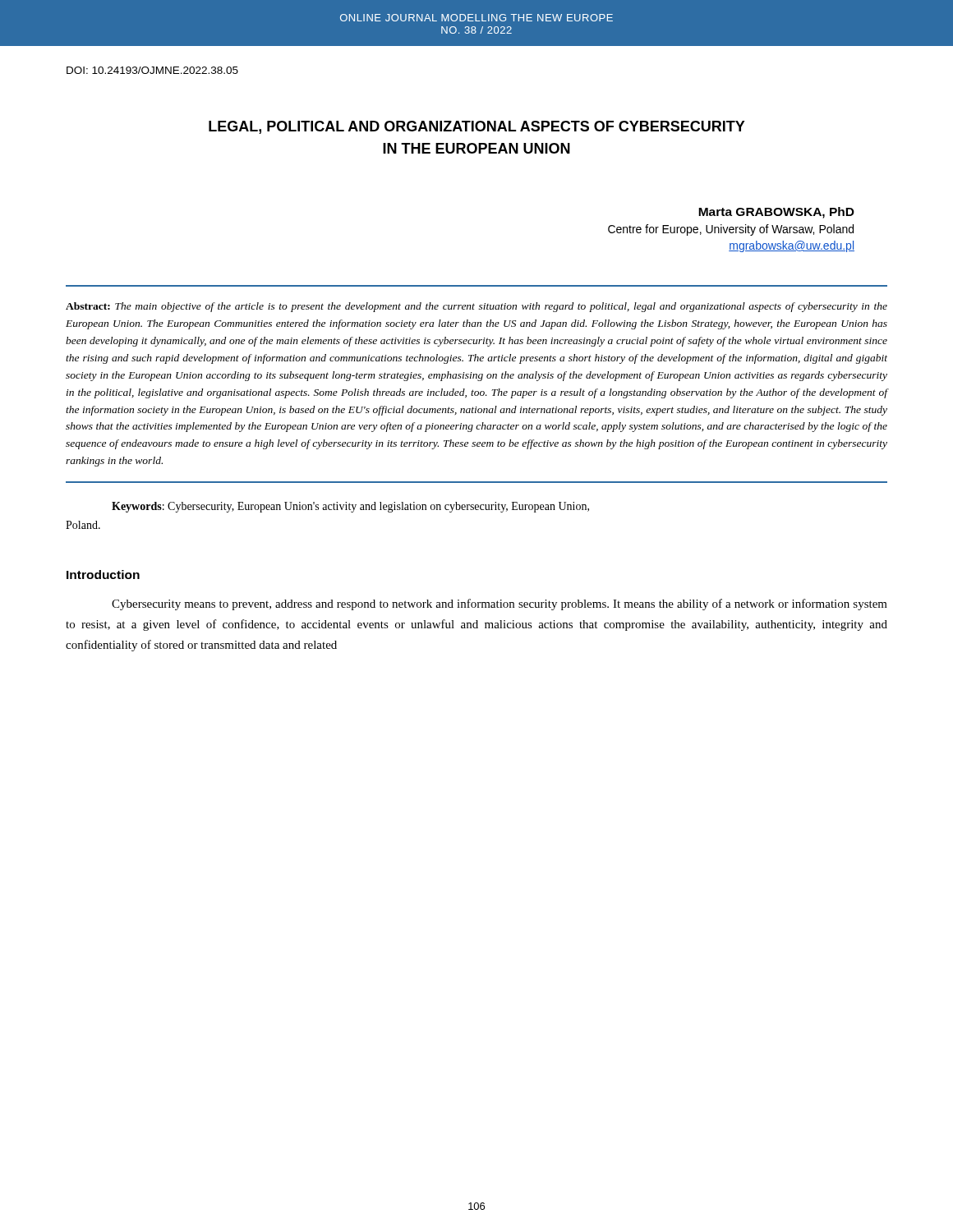
Task: Click the title that begins "LEGAL, POLITICAL AND ORGANIZATIONAL ASPECTS OF CYBERSECURITYIN"
Action: [x=476, y=138]
